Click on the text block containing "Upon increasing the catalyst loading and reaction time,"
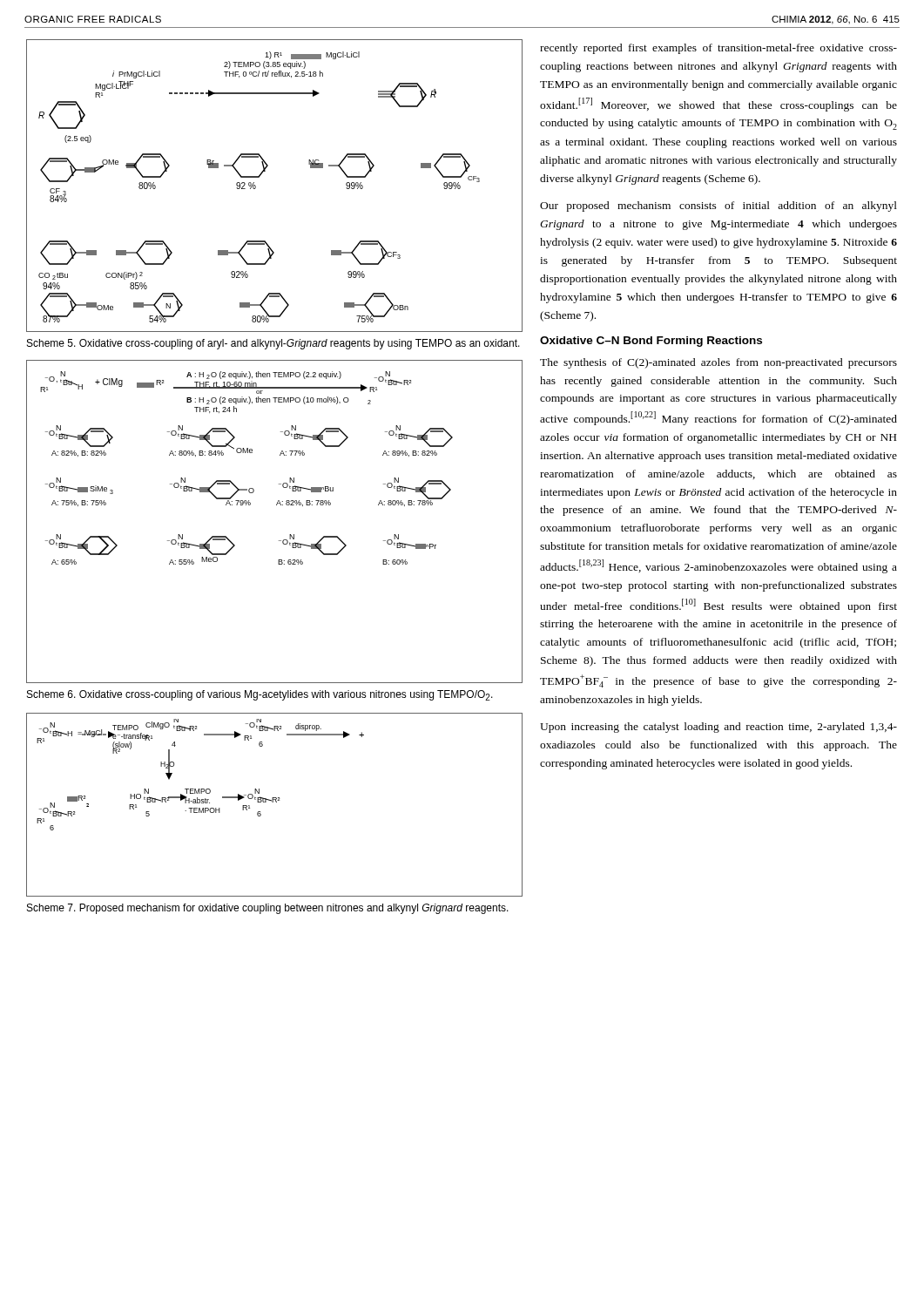Image resolution: width=924 pixels, height=1307 pixels. [x=719, y=745]
